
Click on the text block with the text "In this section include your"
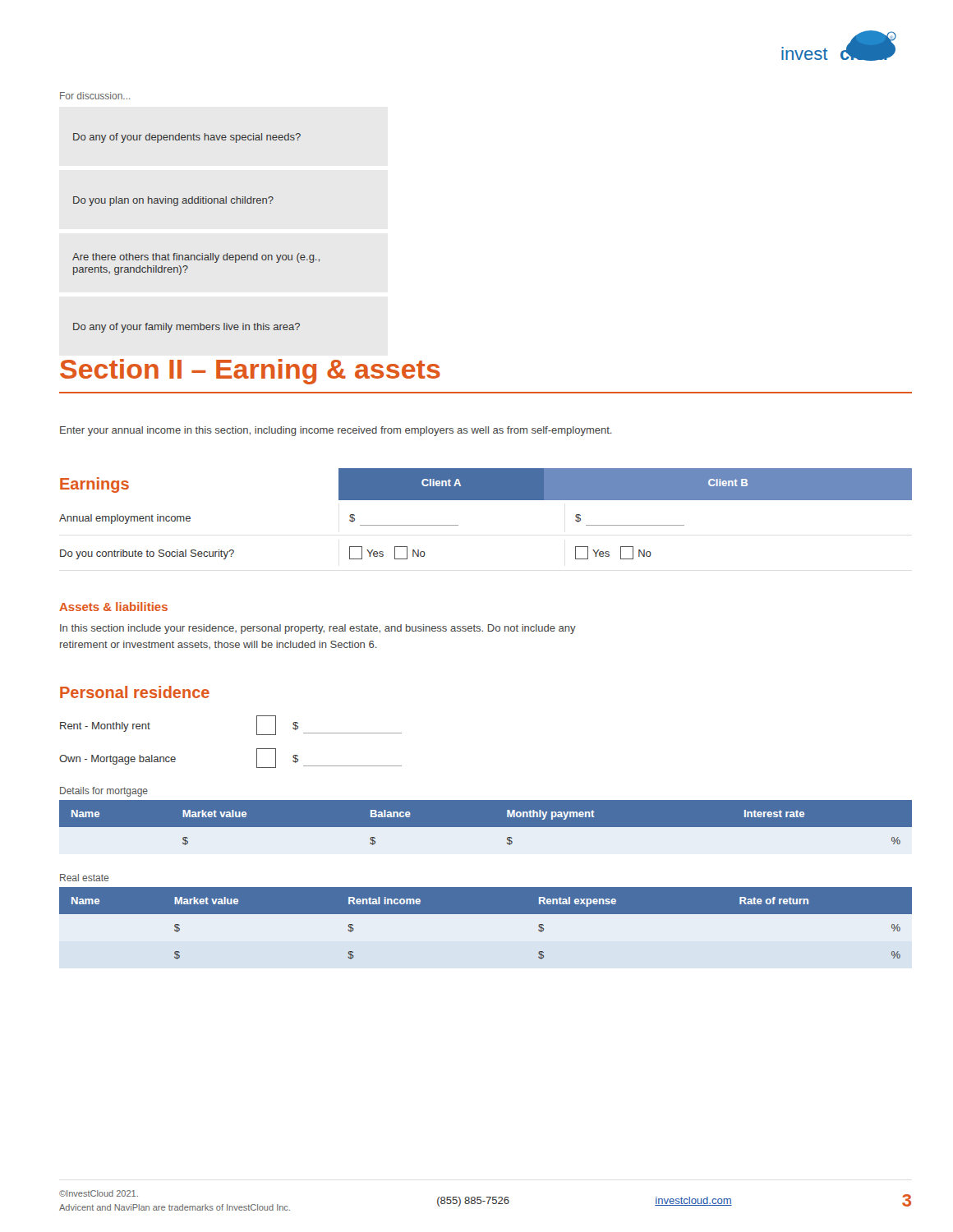coord(317,636)
